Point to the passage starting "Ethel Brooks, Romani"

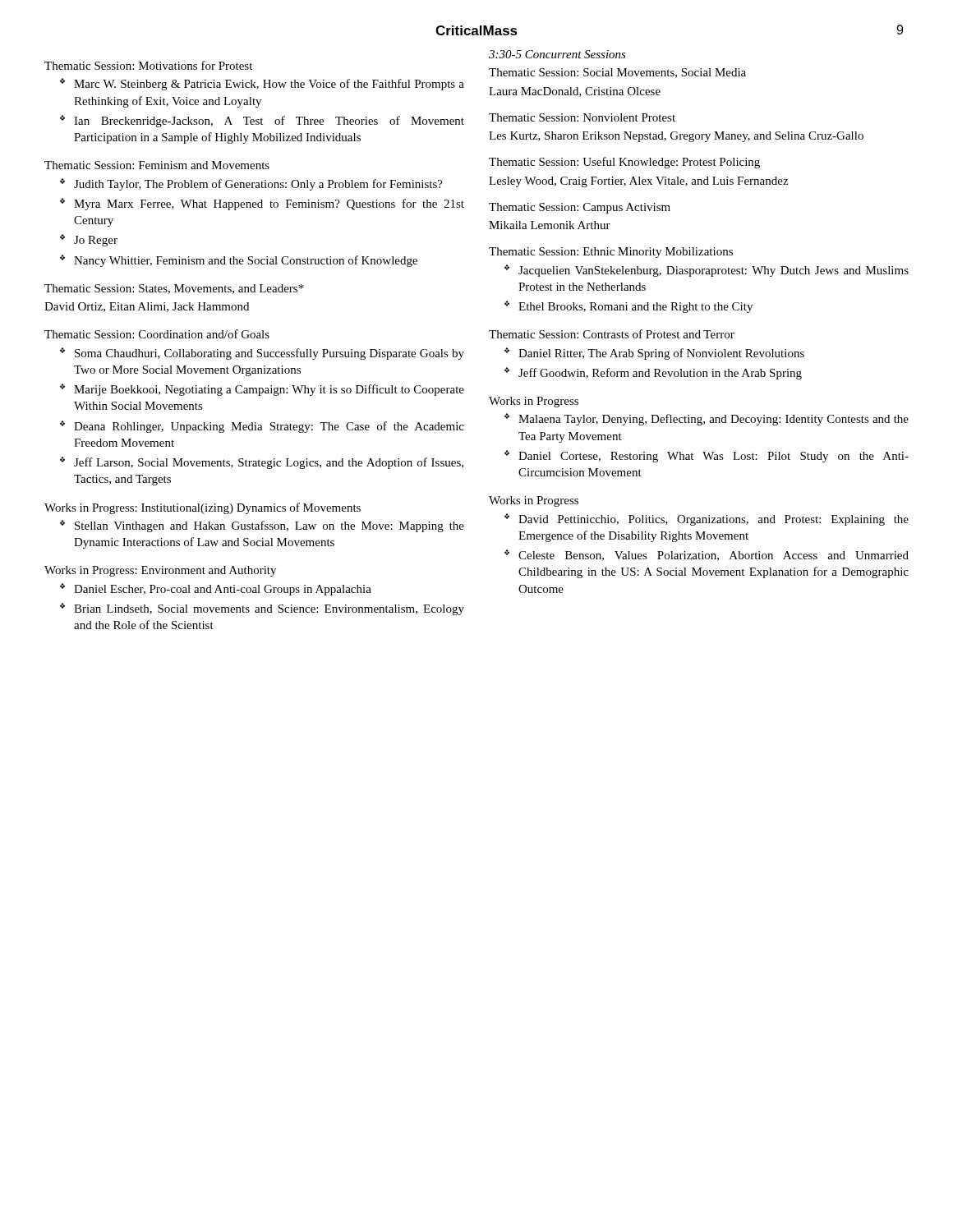636,306
